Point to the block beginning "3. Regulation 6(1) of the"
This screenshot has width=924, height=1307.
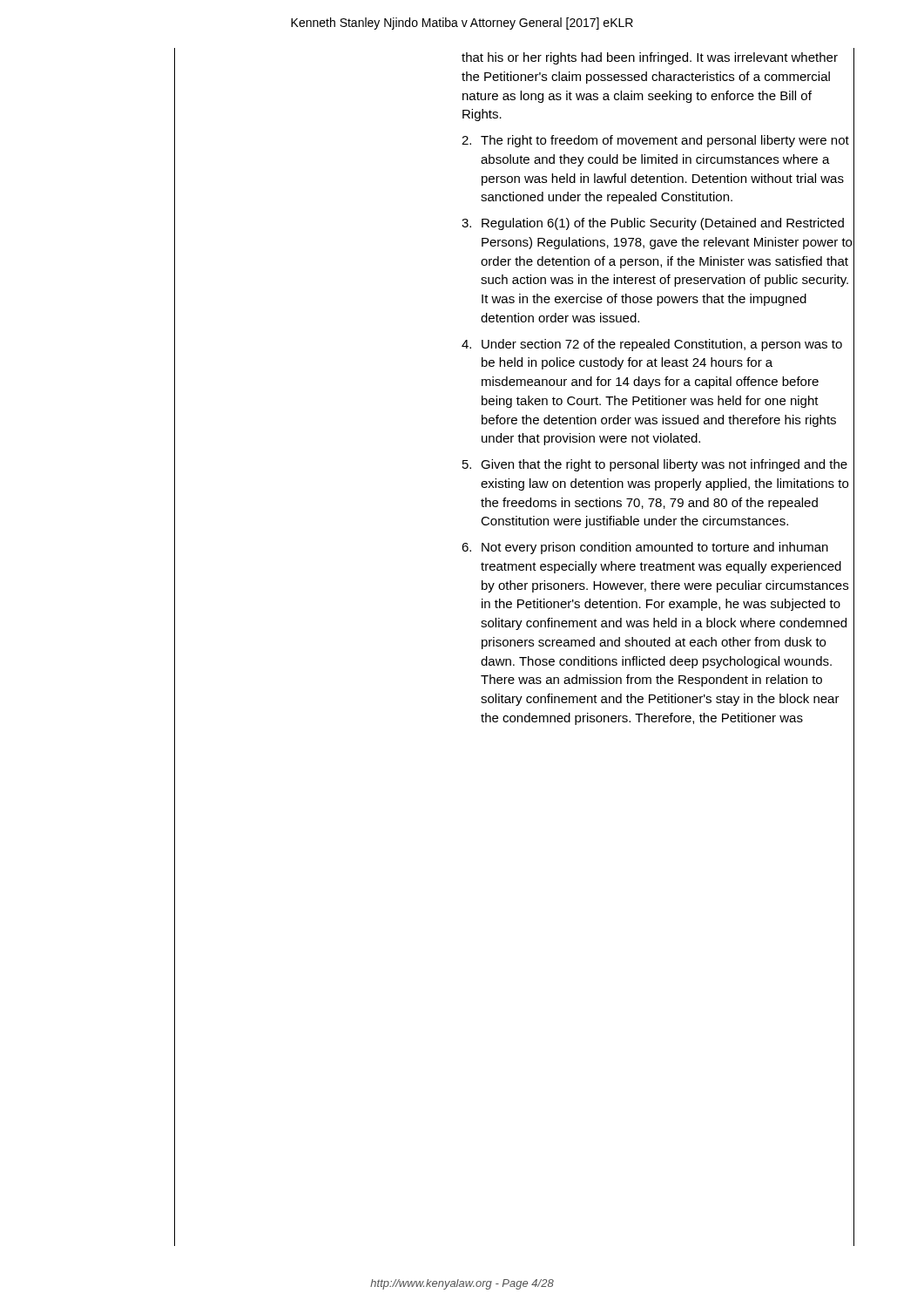click(x=657, y=270)
